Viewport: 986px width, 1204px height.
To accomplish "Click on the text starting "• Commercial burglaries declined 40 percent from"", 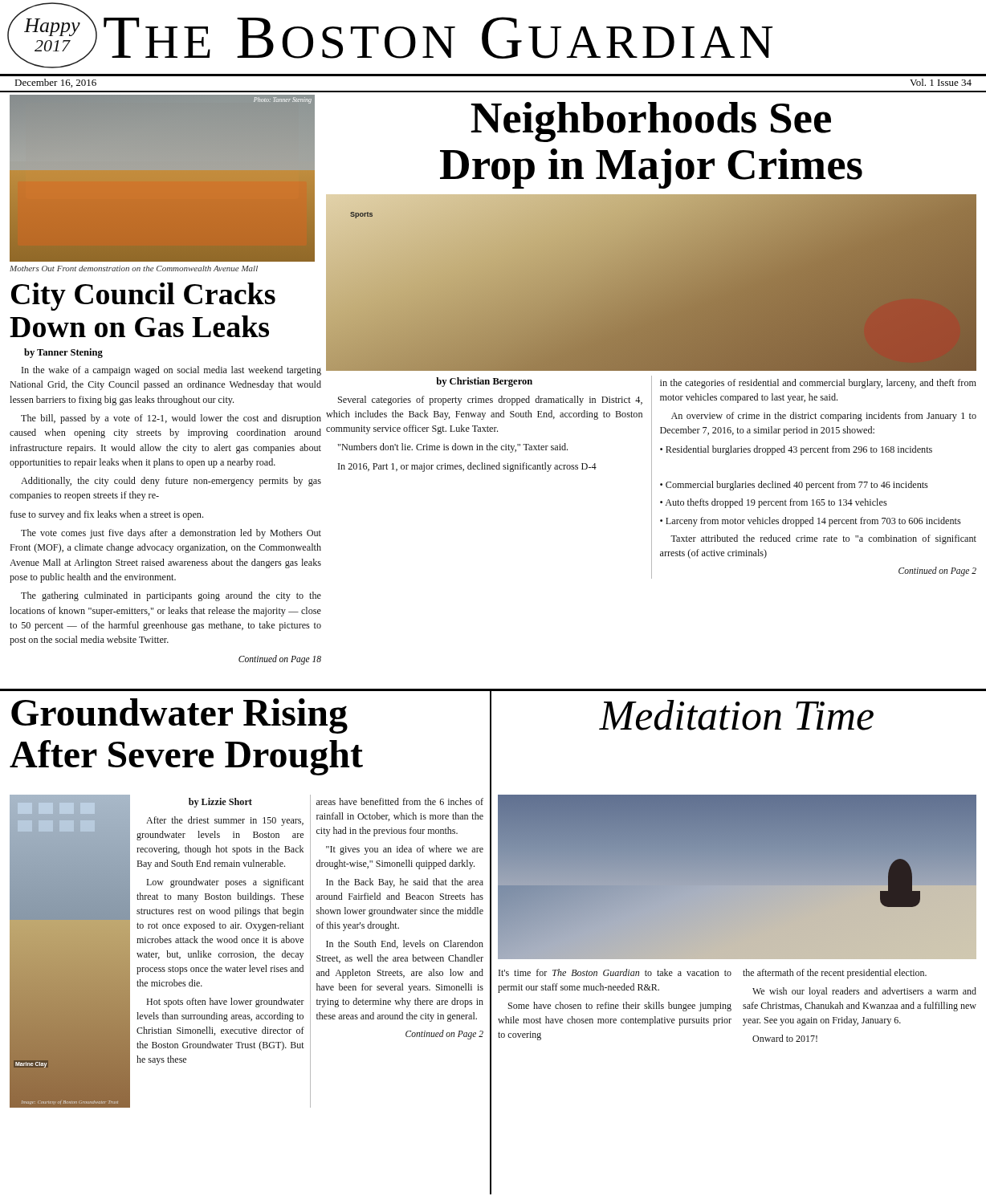I will coord(818,528).
